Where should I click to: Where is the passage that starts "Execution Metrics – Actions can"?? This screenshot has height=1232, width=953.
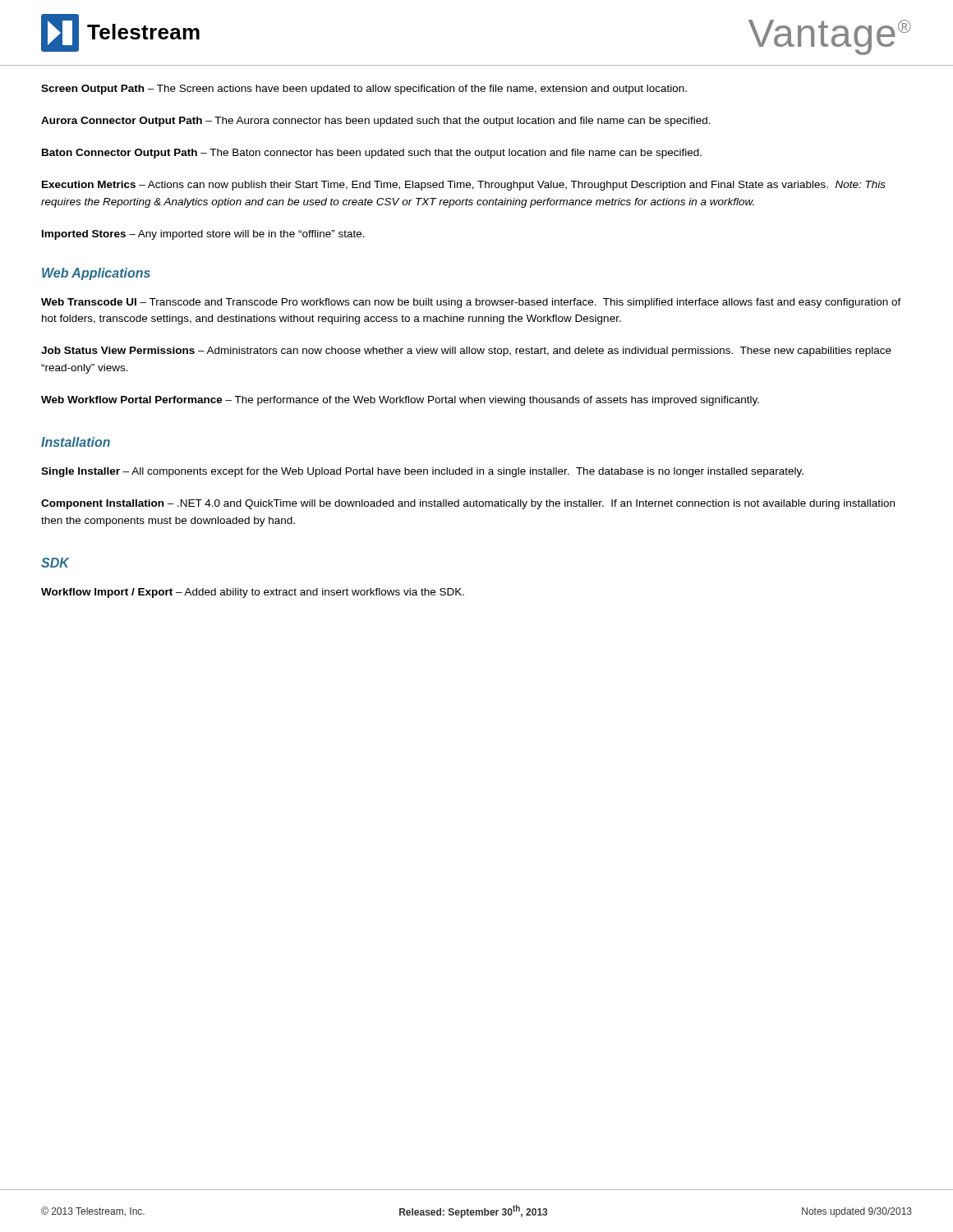click(x=463, y=193)
